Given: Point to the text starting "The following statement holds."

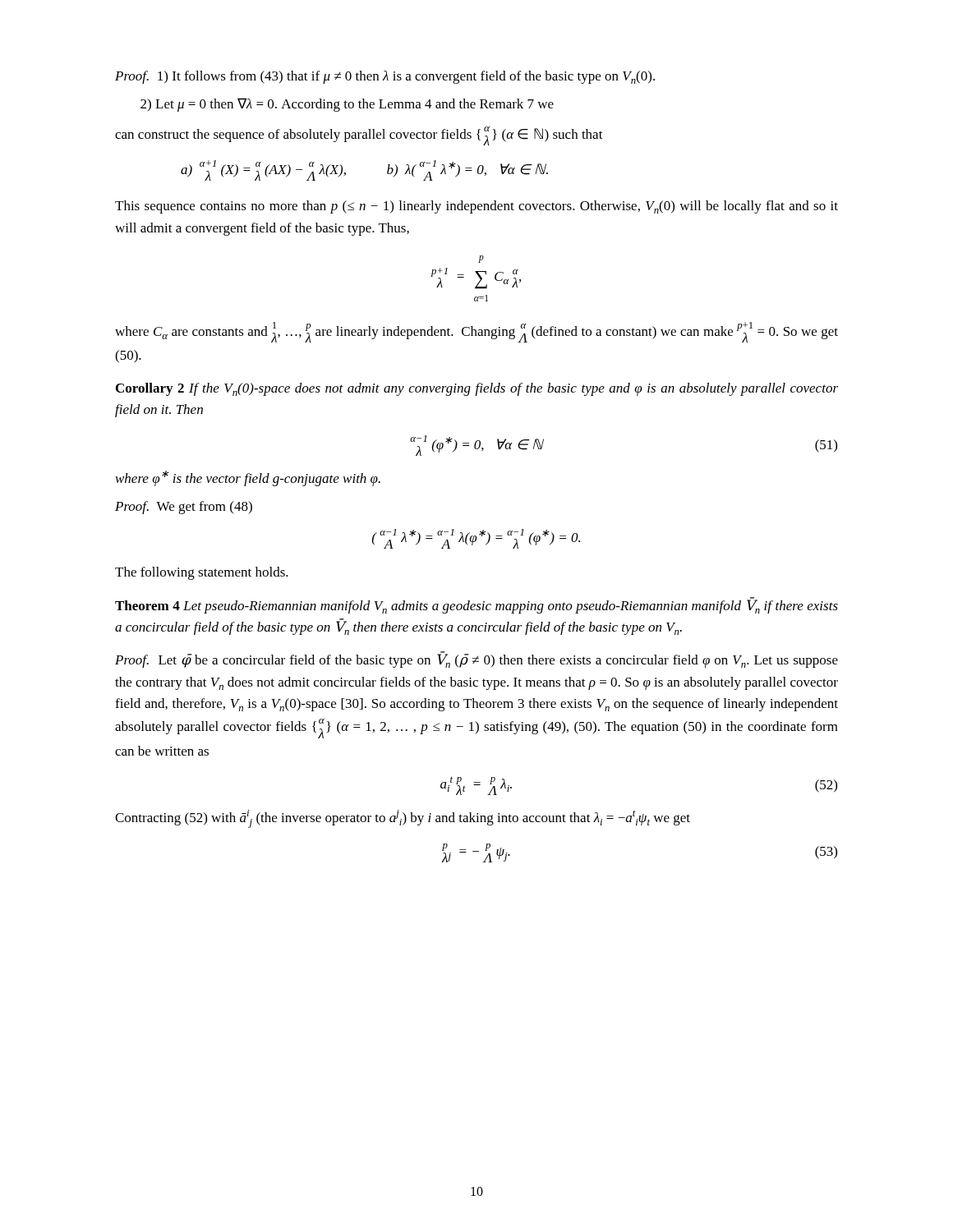Looking at the screenshot, I should [202, 573].
